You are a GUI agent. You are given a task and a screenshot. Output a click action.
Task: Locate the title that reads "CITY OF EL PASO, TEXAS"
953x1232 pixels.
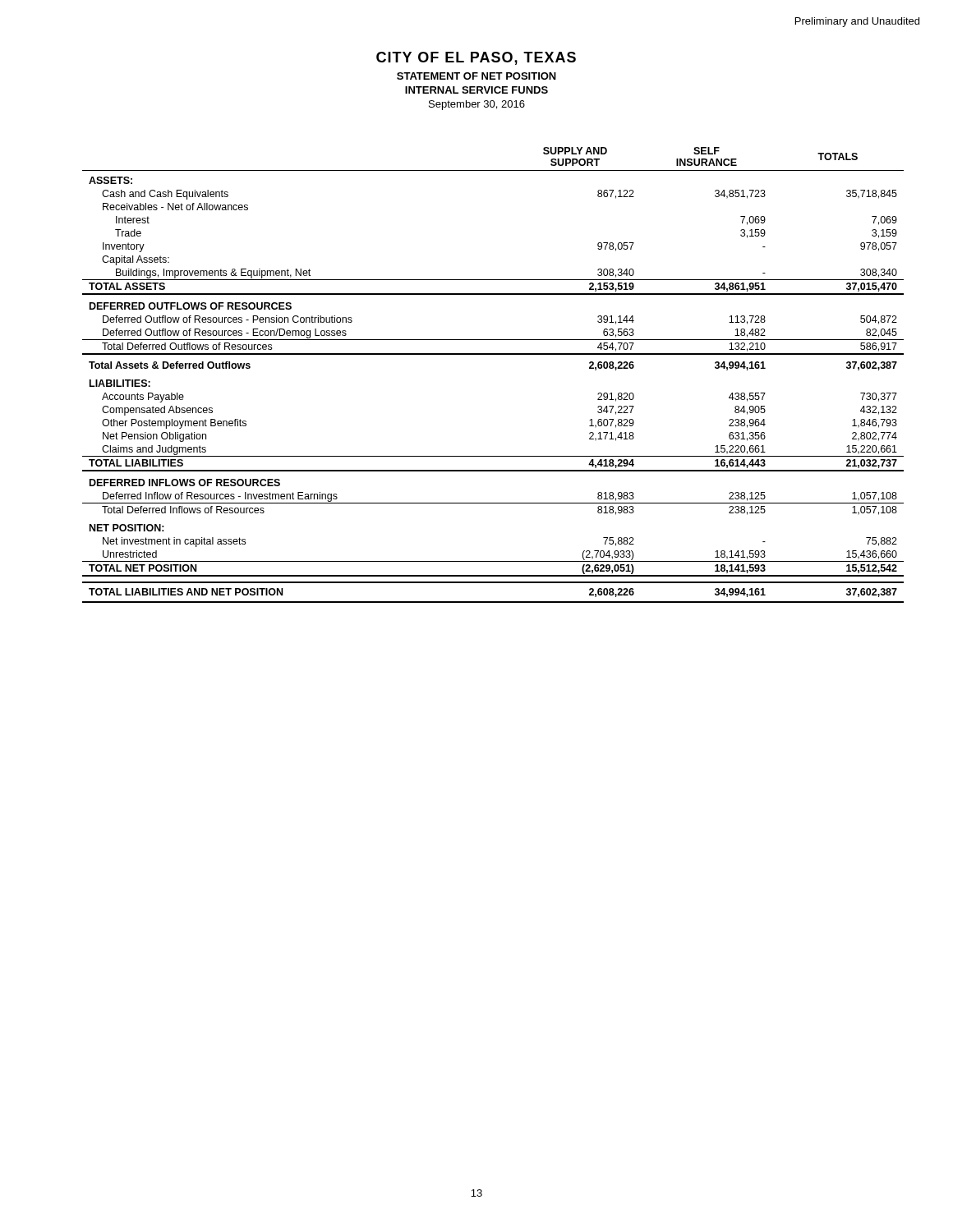coord(476,80)
